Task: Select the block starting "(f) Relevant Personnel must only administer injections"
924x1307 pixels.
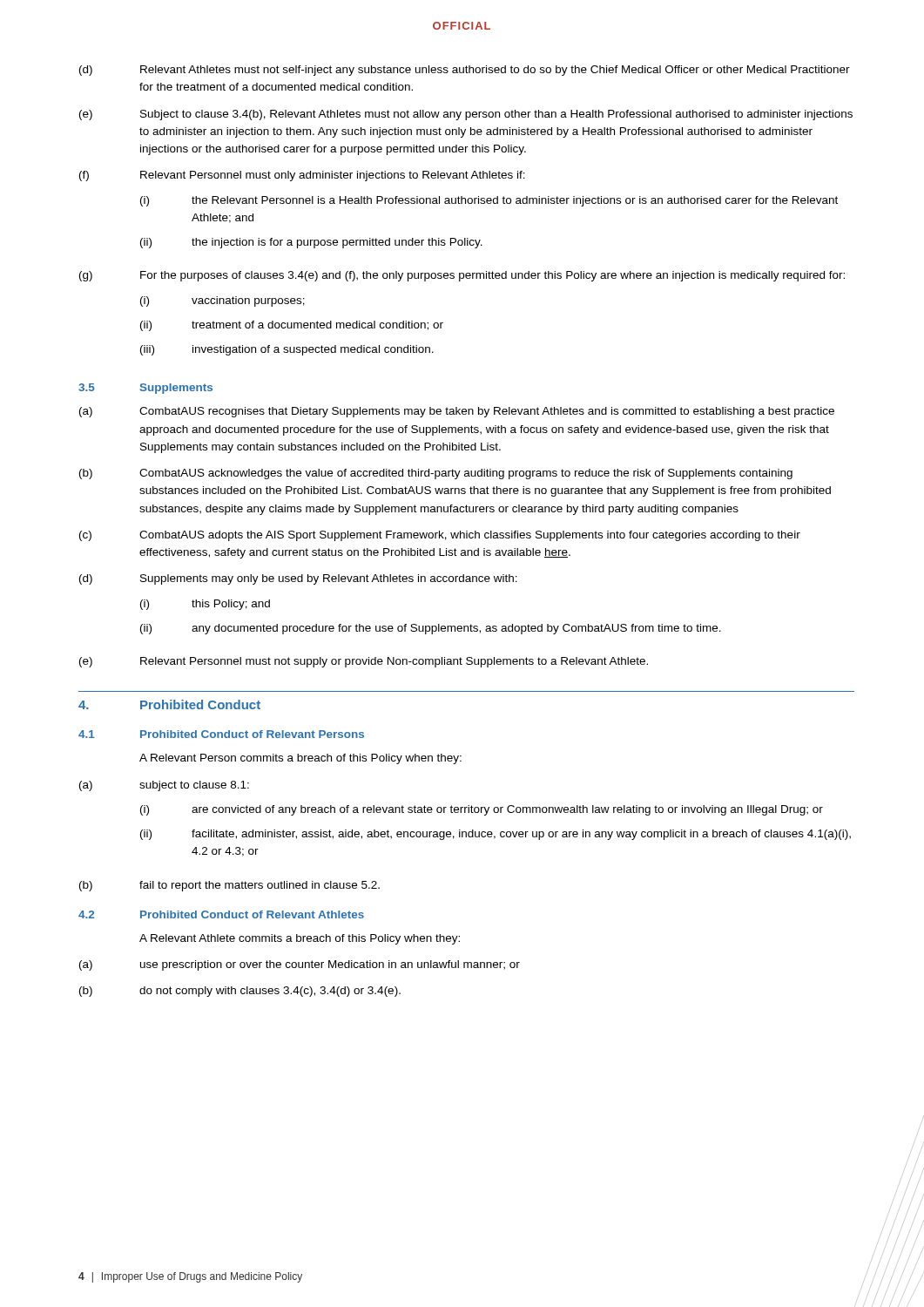Action: tap(466, 212)
